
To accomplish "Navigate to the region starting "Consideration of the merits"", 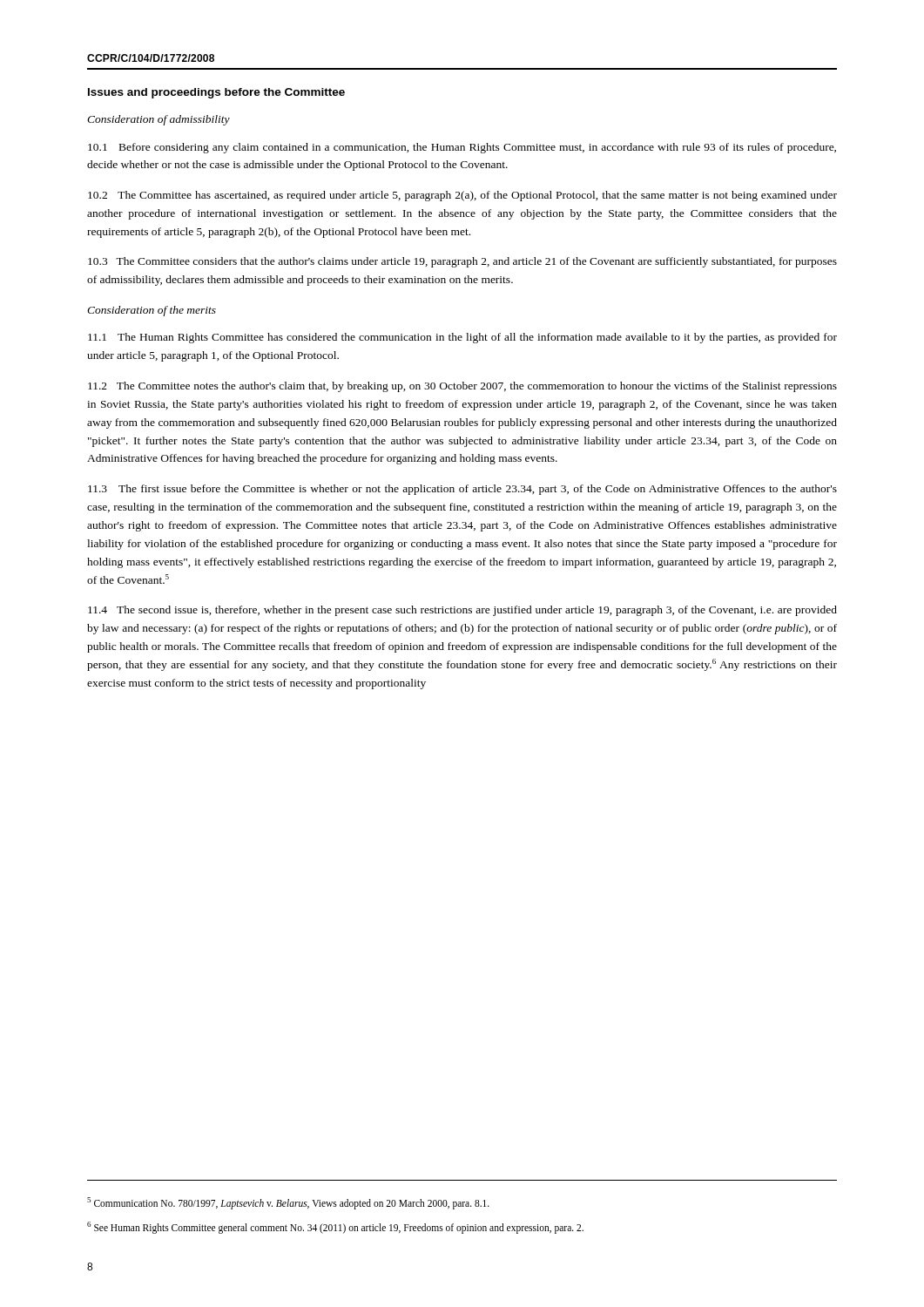I will coord(152,311).
